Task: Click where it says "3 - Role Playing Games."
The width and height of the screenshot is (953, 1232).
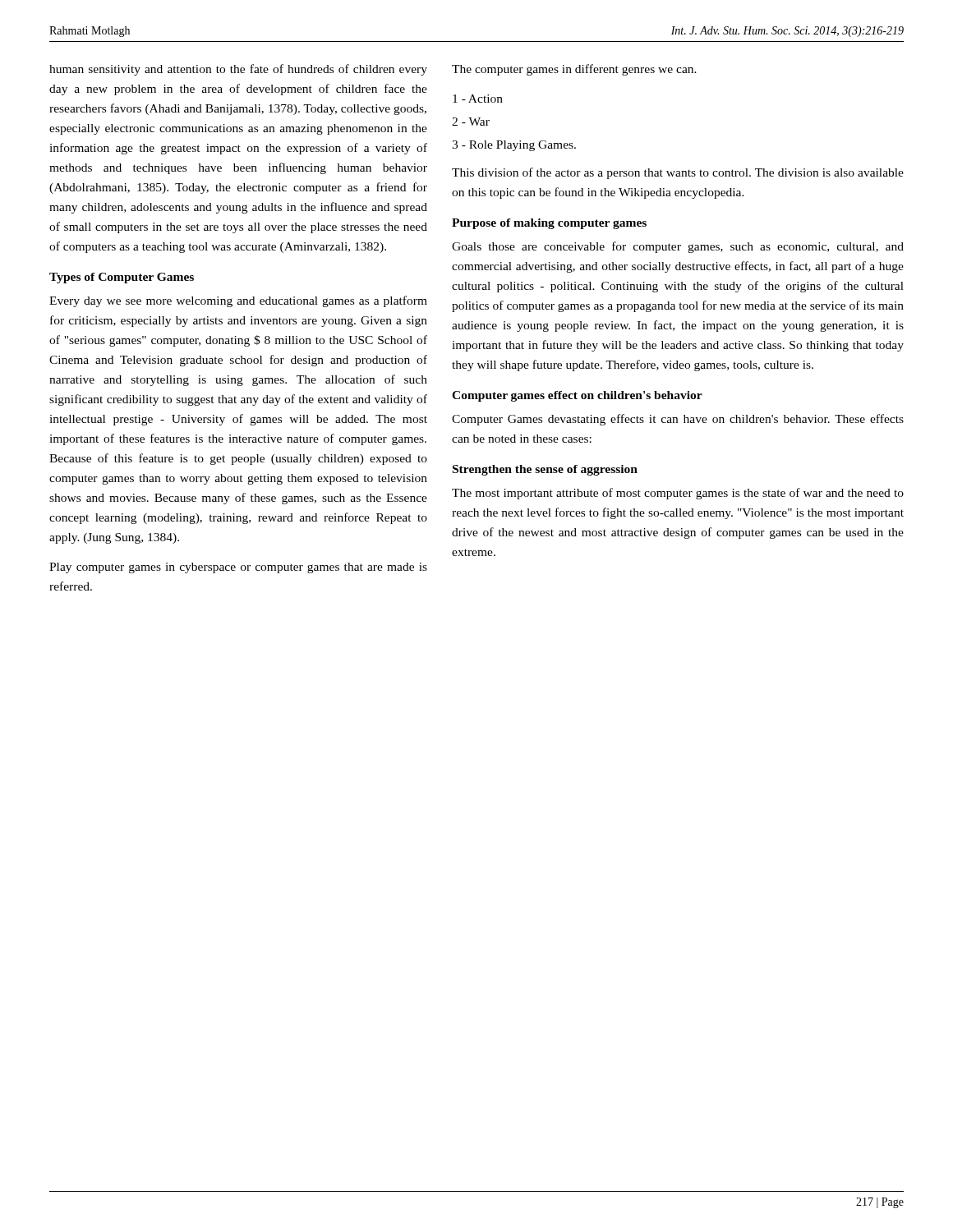Action: click(x=514, y=144)
